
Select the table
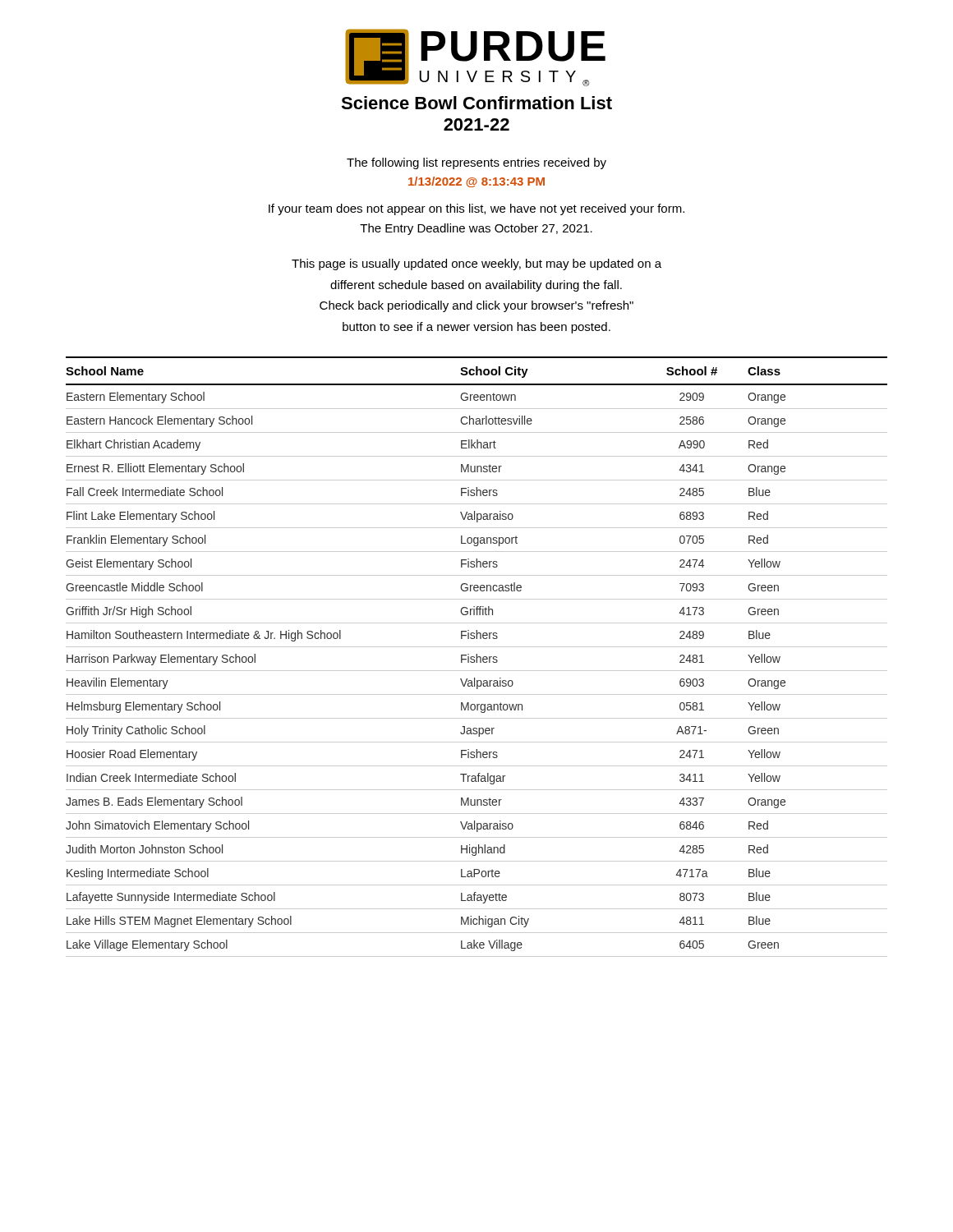[x=476, y=657]
